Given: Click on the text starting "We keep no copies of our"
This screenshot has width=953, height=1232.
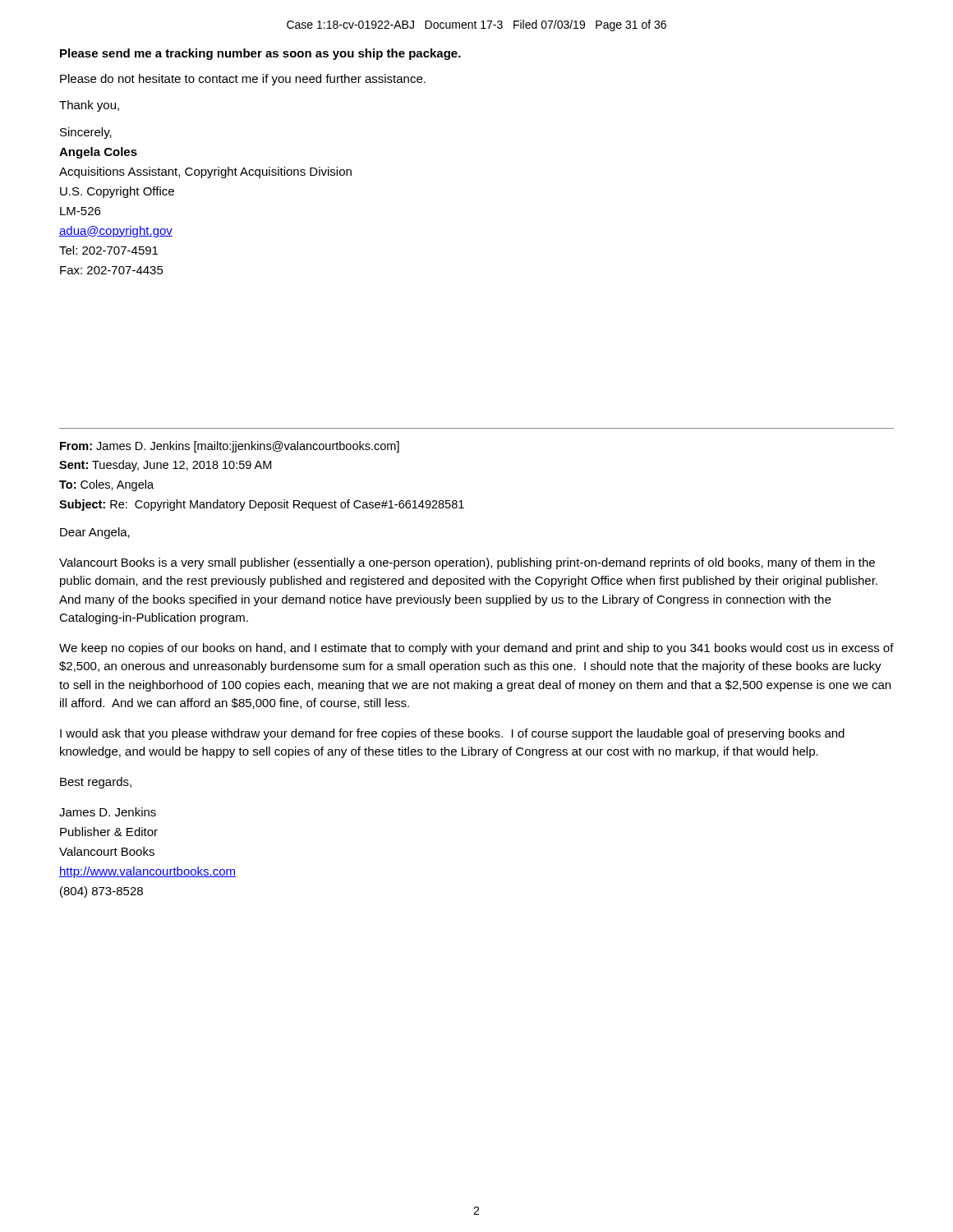Looking at the screenshot, I should pos(476,675).
